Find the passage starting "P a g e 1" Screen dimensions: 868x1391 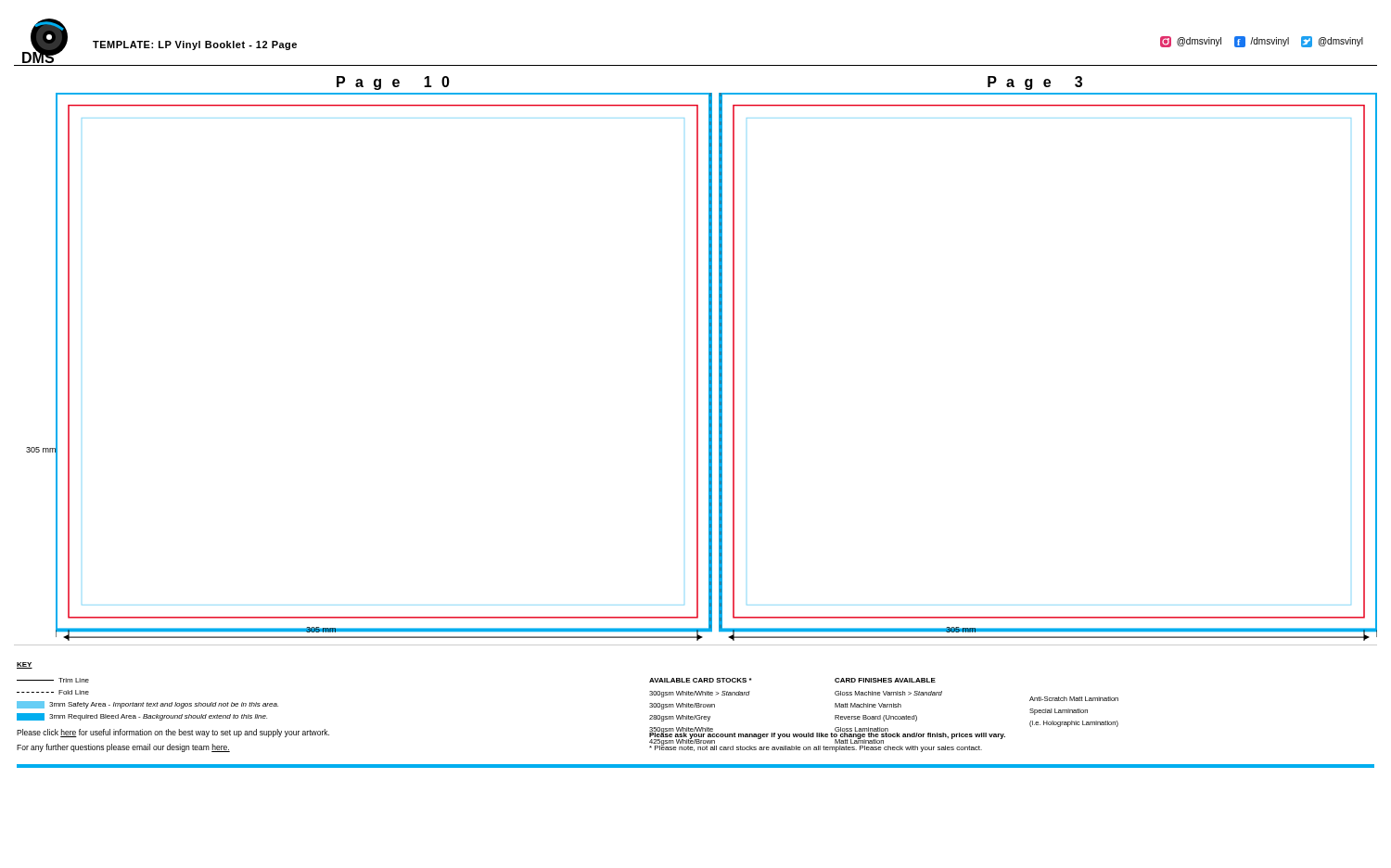point(394,82)
